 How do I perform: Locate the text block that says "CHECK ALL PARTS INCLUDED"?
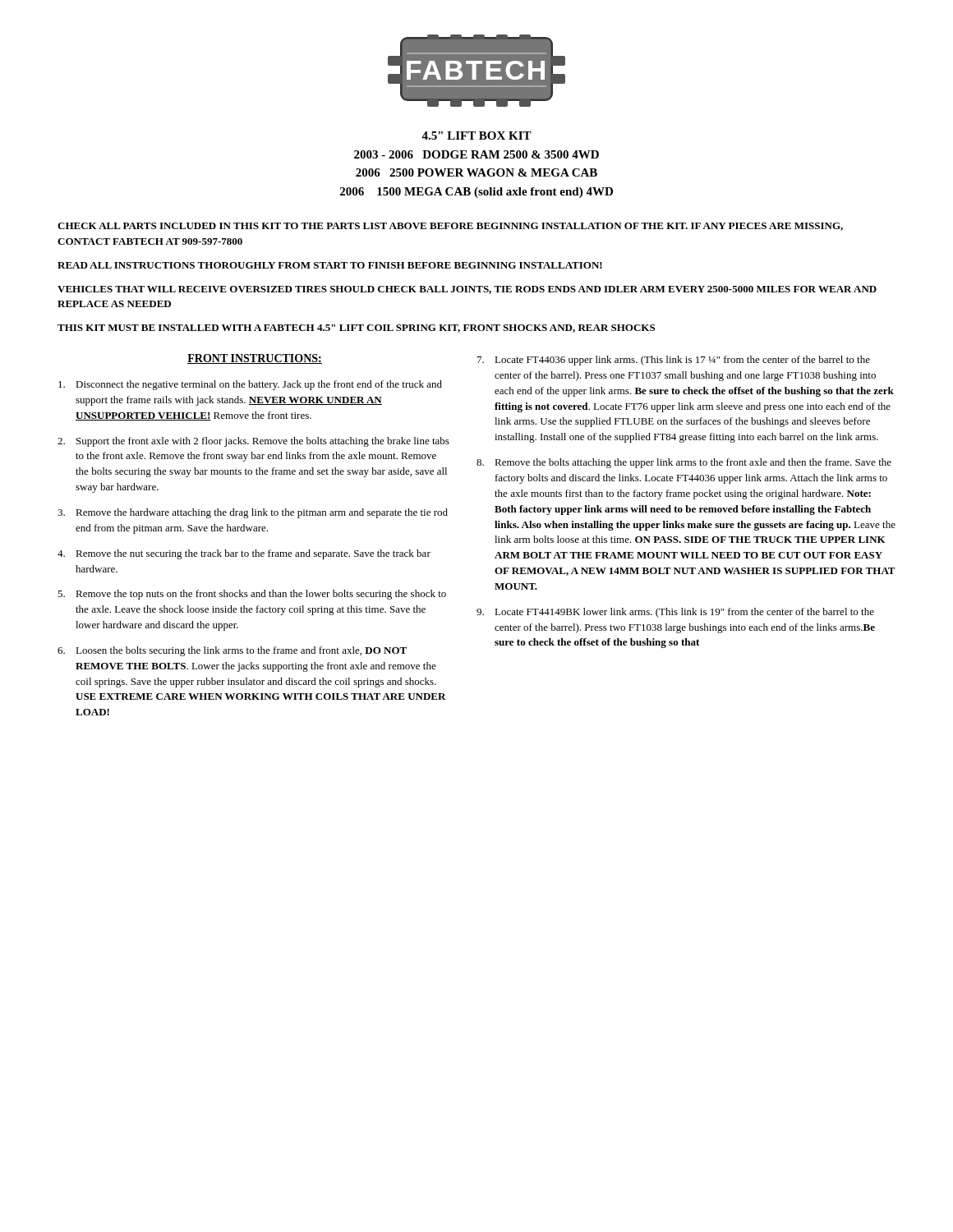450,233
